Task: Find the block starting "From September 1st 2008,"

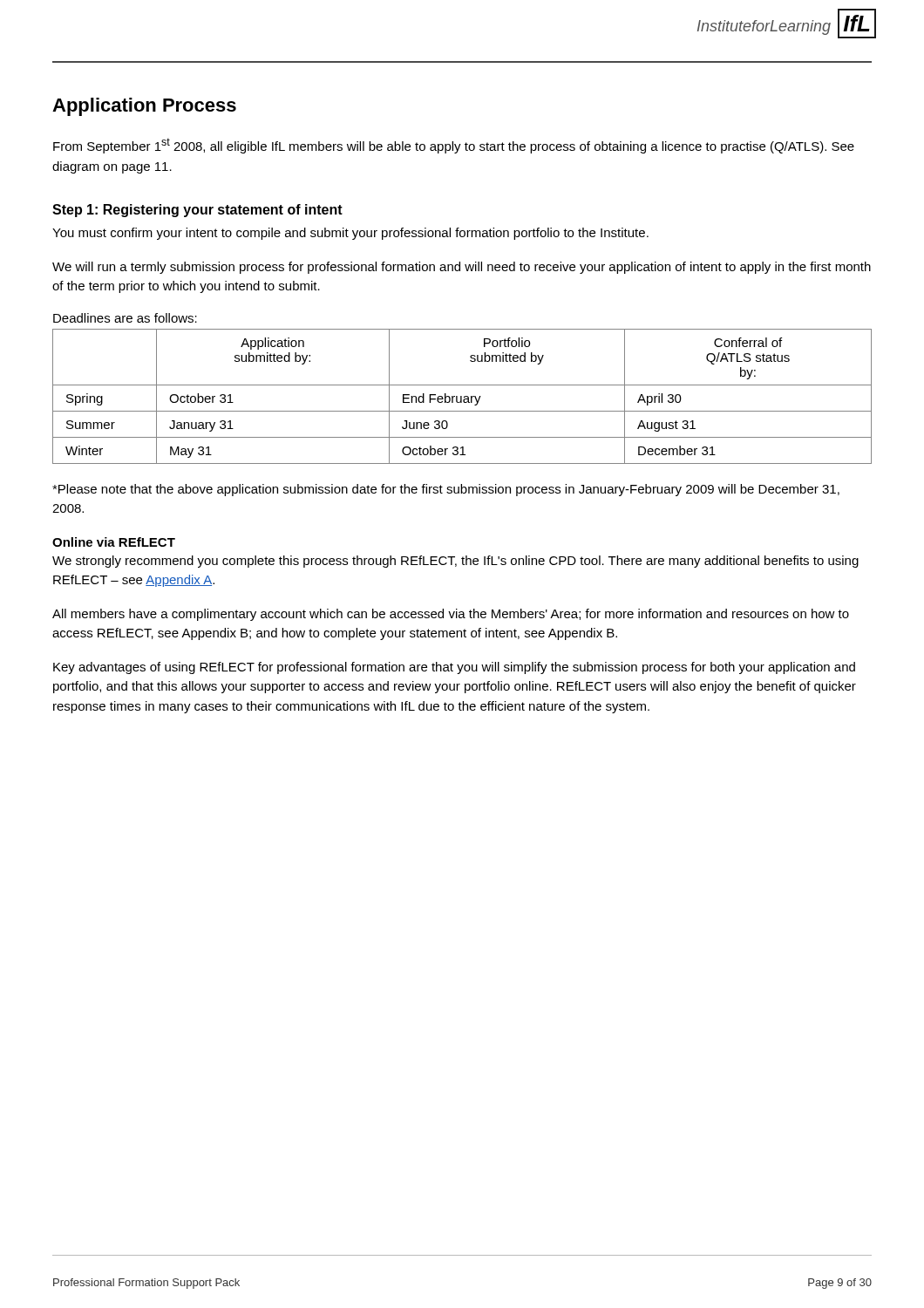Action: [453, 155]
